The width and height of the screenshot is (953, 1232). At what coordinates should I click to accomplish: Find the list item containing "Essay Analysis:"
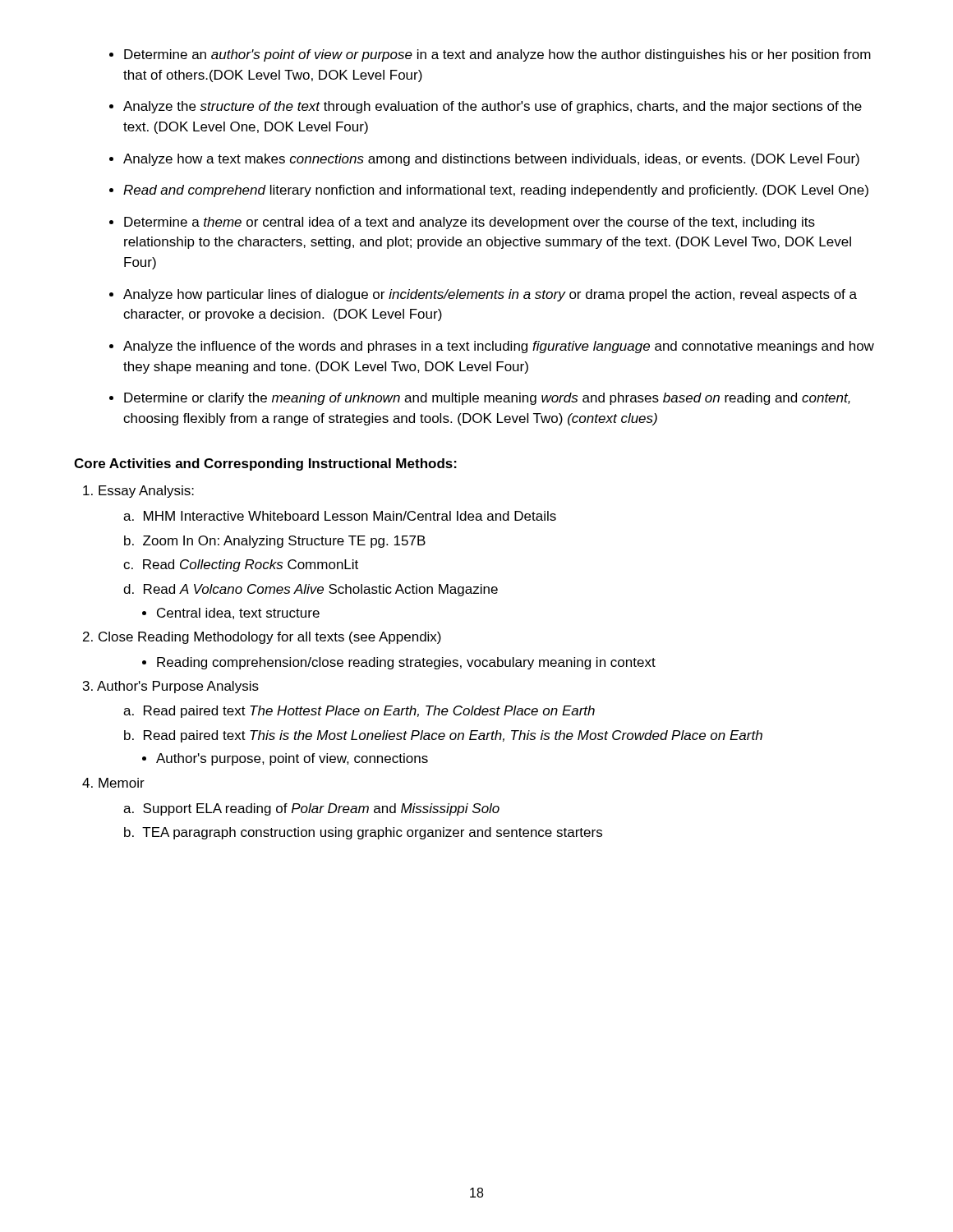[x=138, y=491]
